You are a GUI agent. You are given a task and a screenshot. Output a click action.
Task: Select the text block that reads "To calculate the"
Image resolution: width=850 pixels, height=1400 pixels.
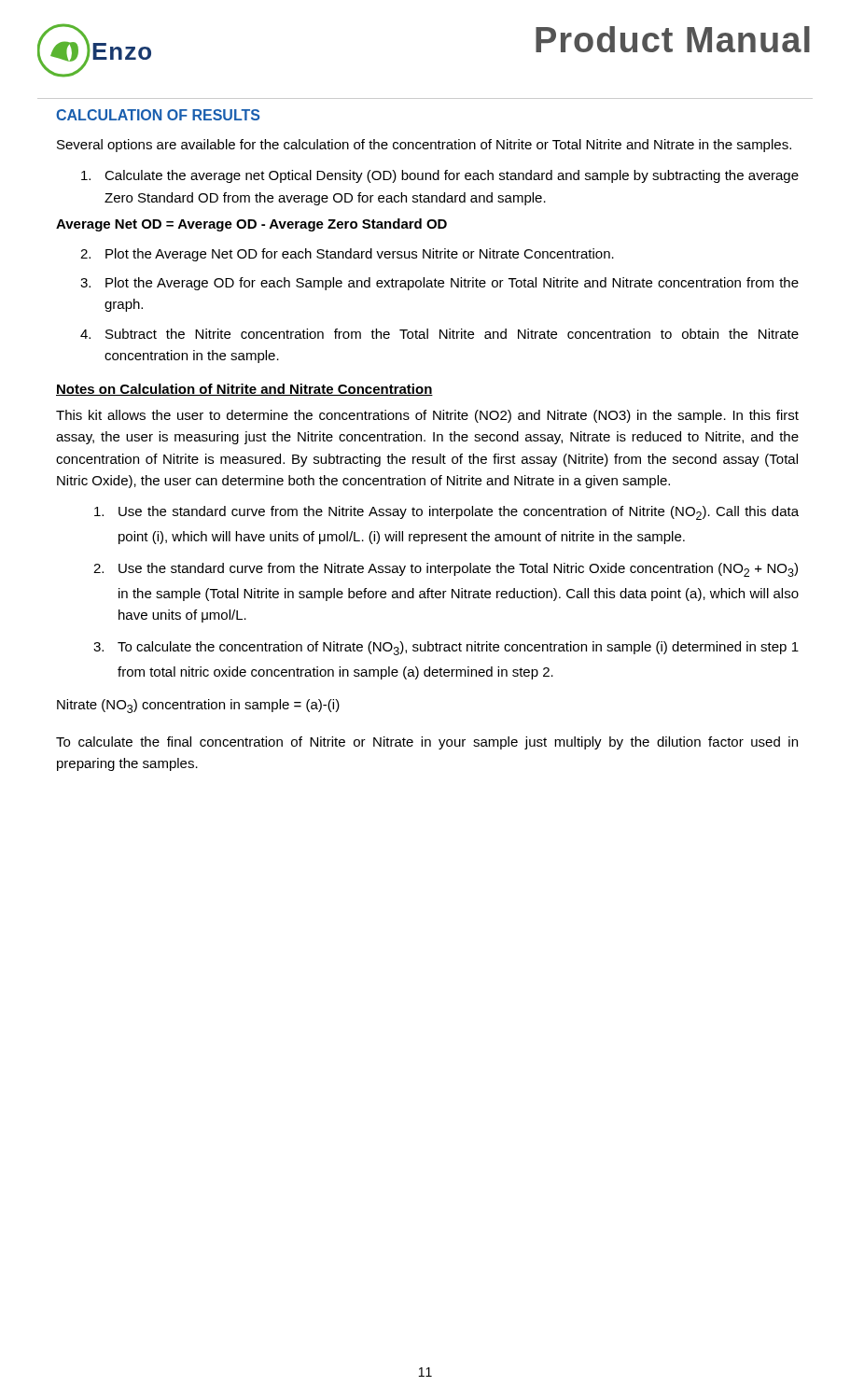427,752
